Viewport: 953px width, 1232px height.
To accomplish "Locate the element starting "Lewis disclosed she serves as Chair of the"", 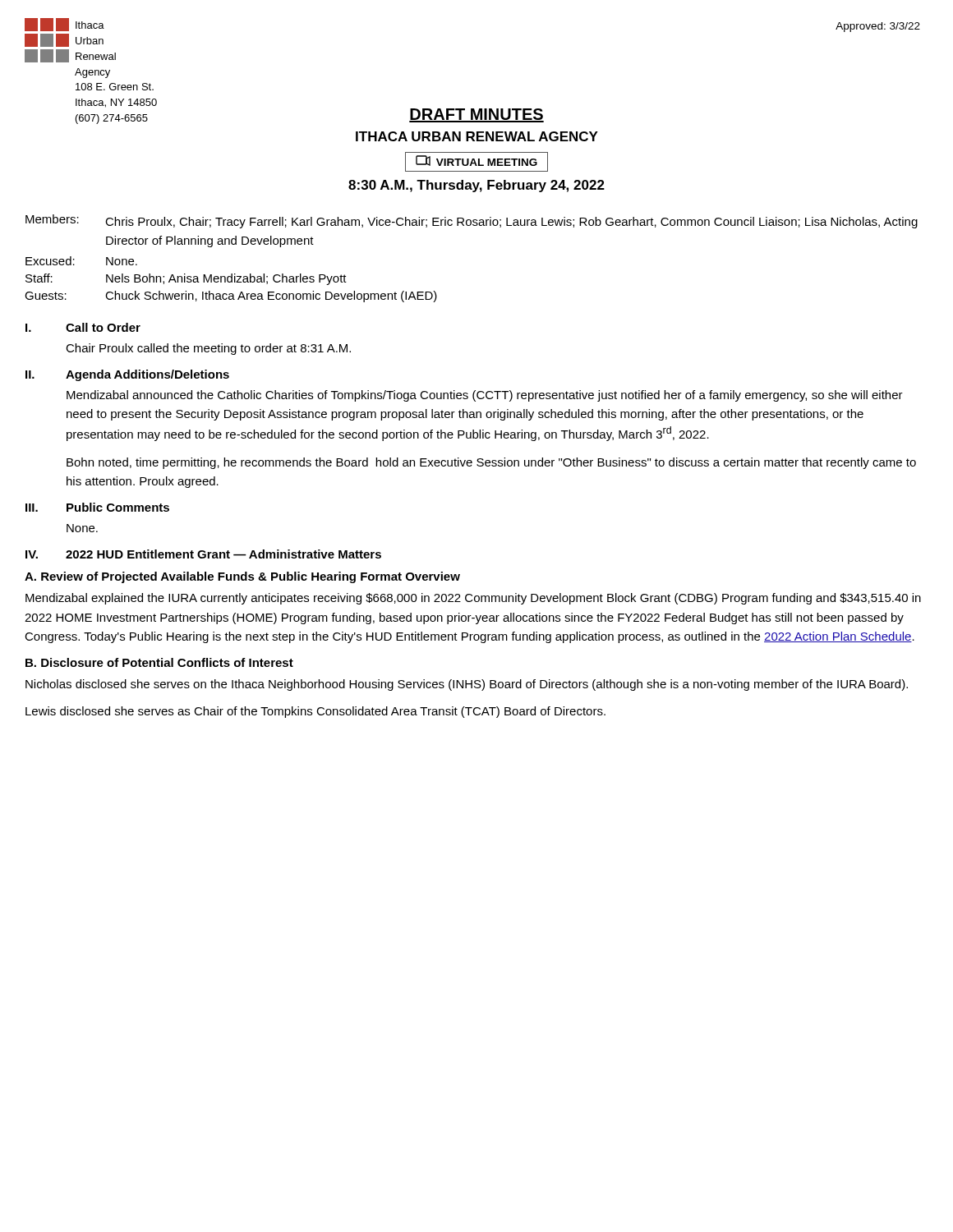I will tap(316, 711).
